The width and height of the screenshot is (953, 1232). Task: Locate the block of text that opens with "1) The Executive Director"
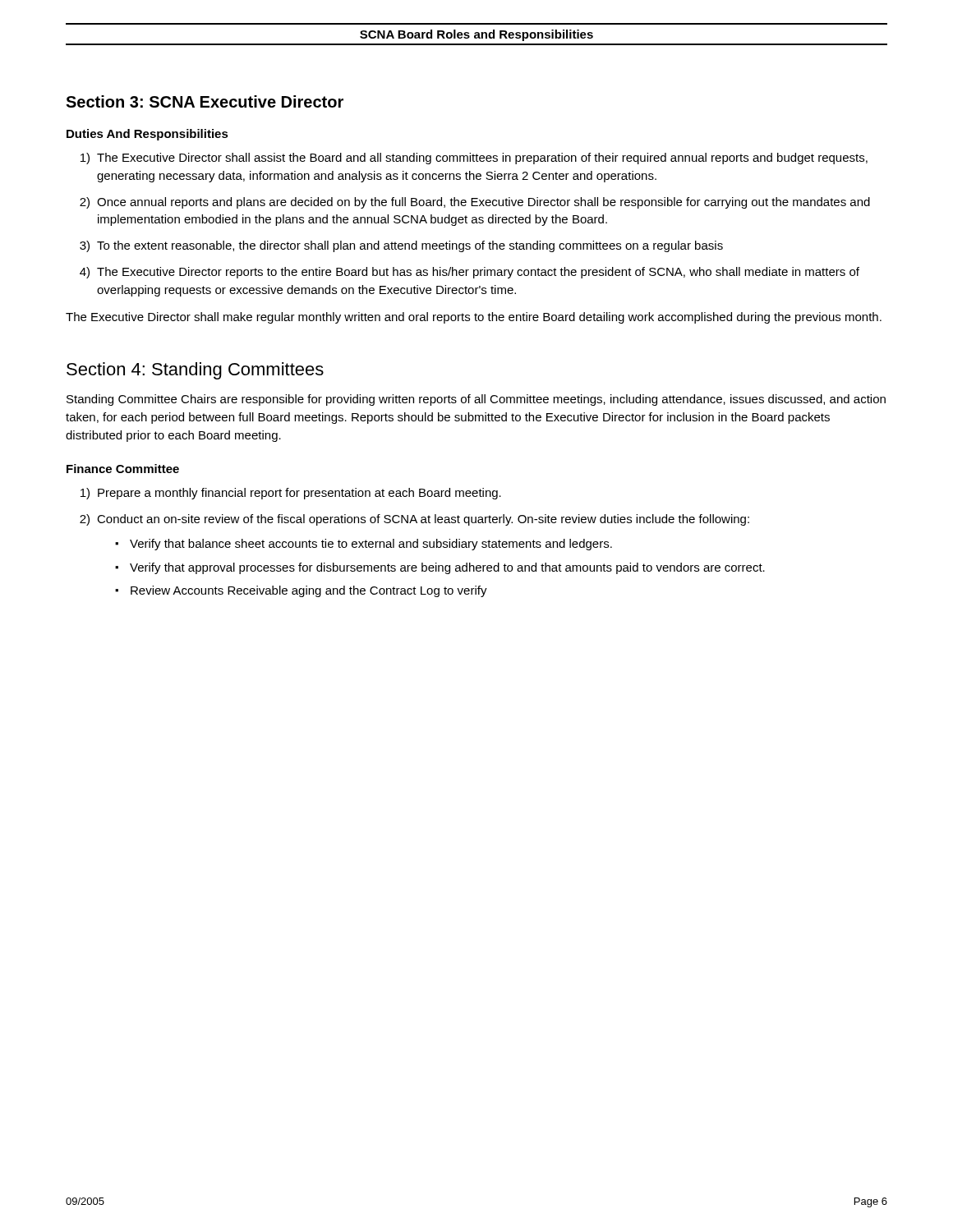pyautogui.click(x=476, y=167)
